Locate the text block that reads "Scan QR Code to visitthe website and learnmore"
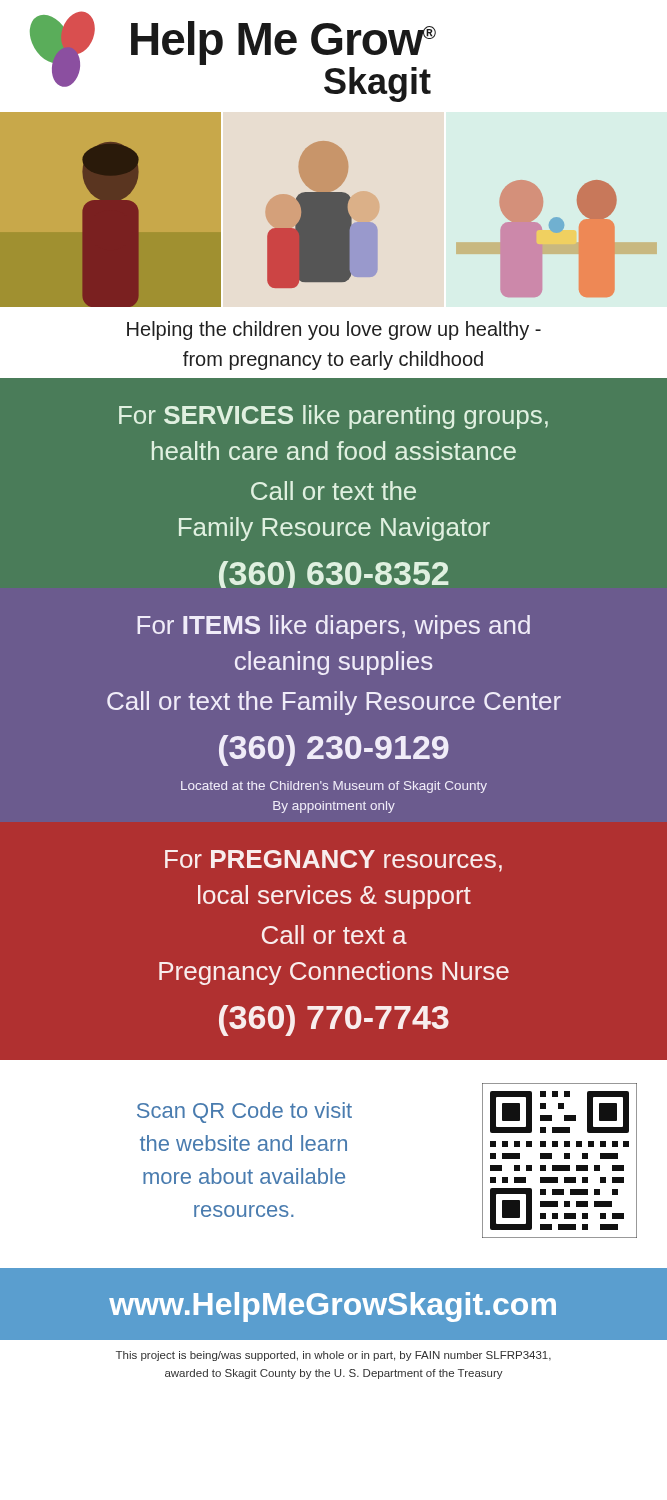 pyautogui.click(x=244, y=1160)
